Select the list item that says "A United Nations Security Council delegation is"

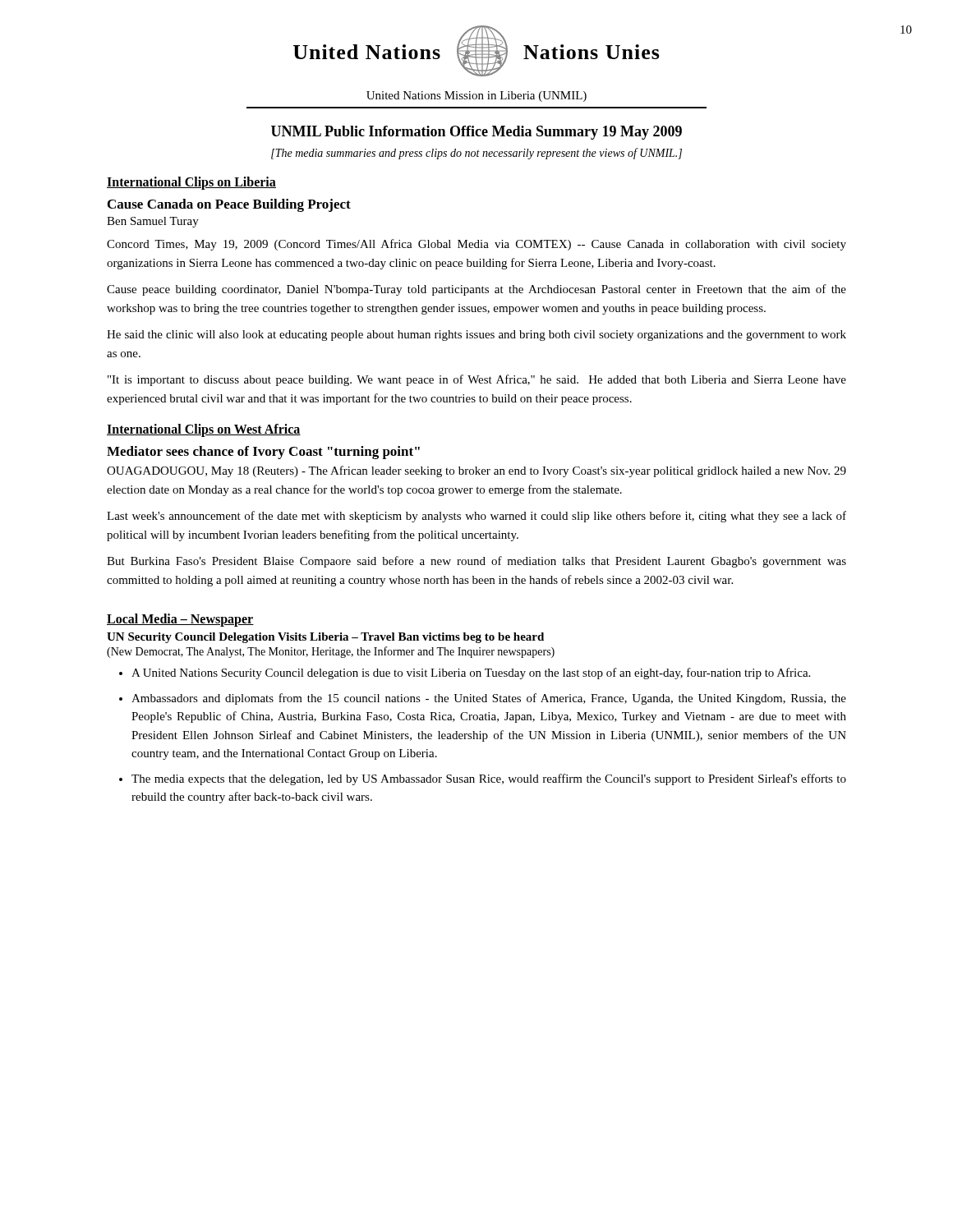[x=471, y=673]
